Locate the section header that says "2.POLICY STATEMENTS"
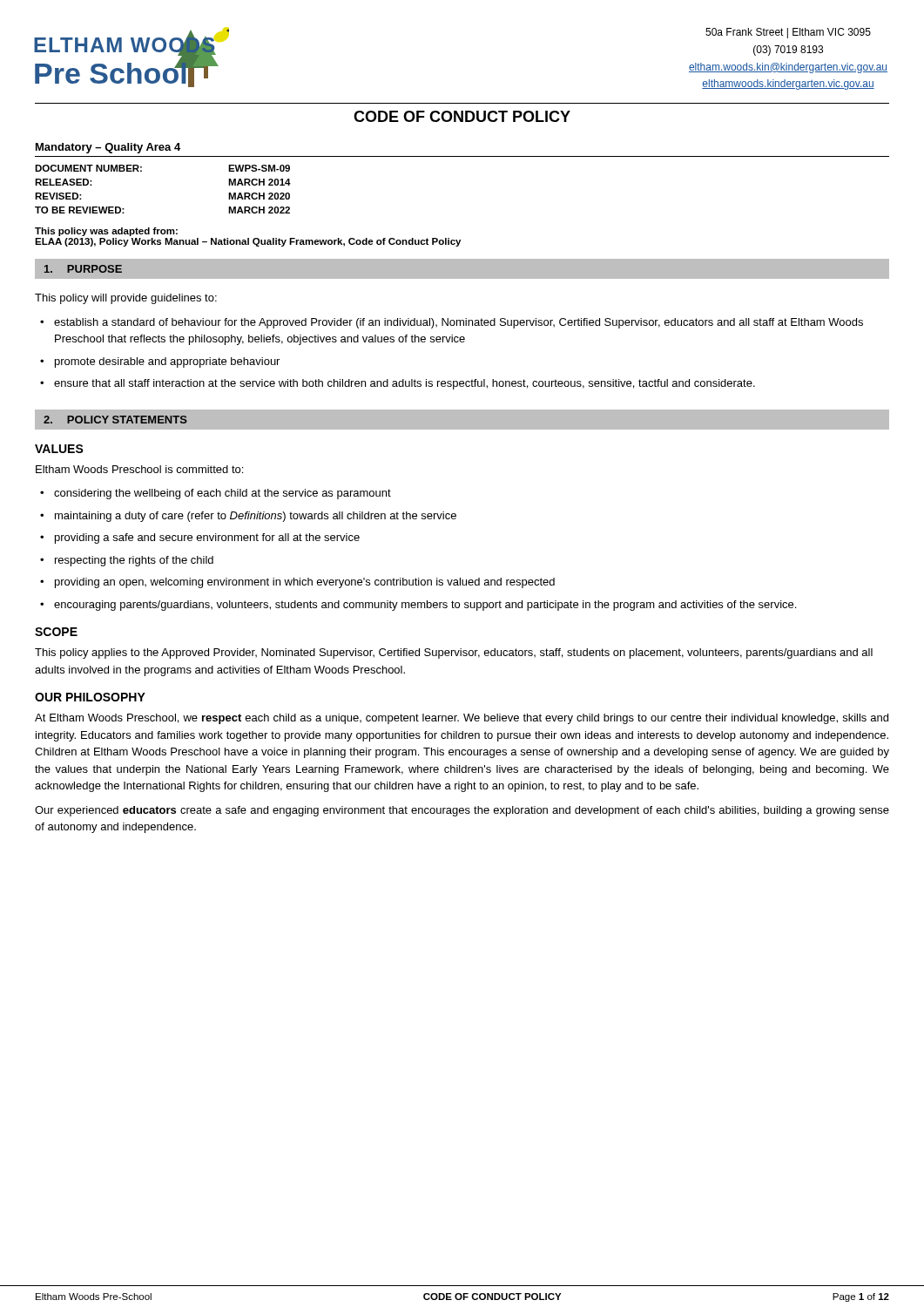This screenshot has height=1307, width=924. [115, 419]
